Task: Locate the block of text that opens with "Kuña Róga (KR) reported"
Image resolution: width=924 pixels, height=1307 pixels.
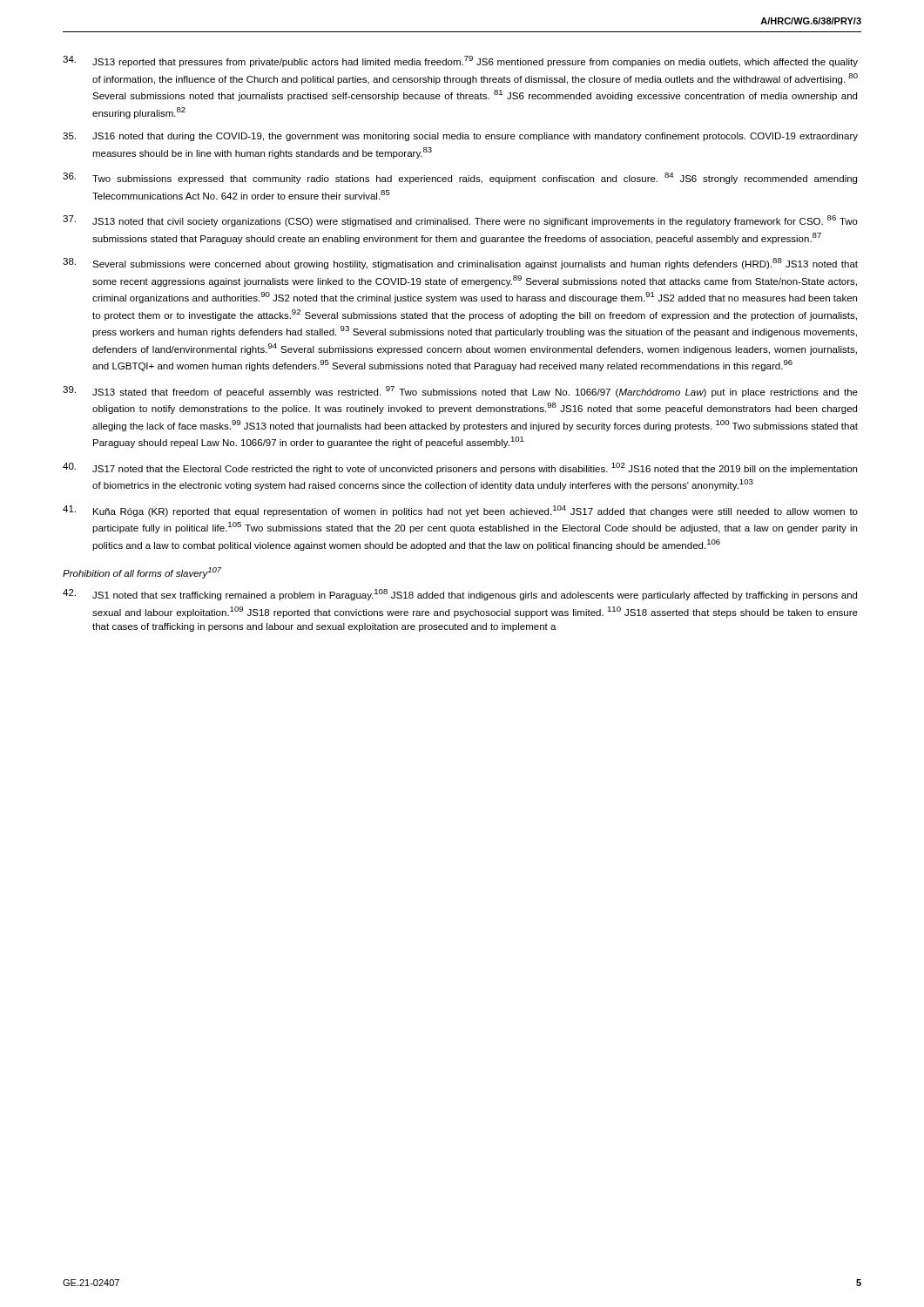Action: (462, 527)
